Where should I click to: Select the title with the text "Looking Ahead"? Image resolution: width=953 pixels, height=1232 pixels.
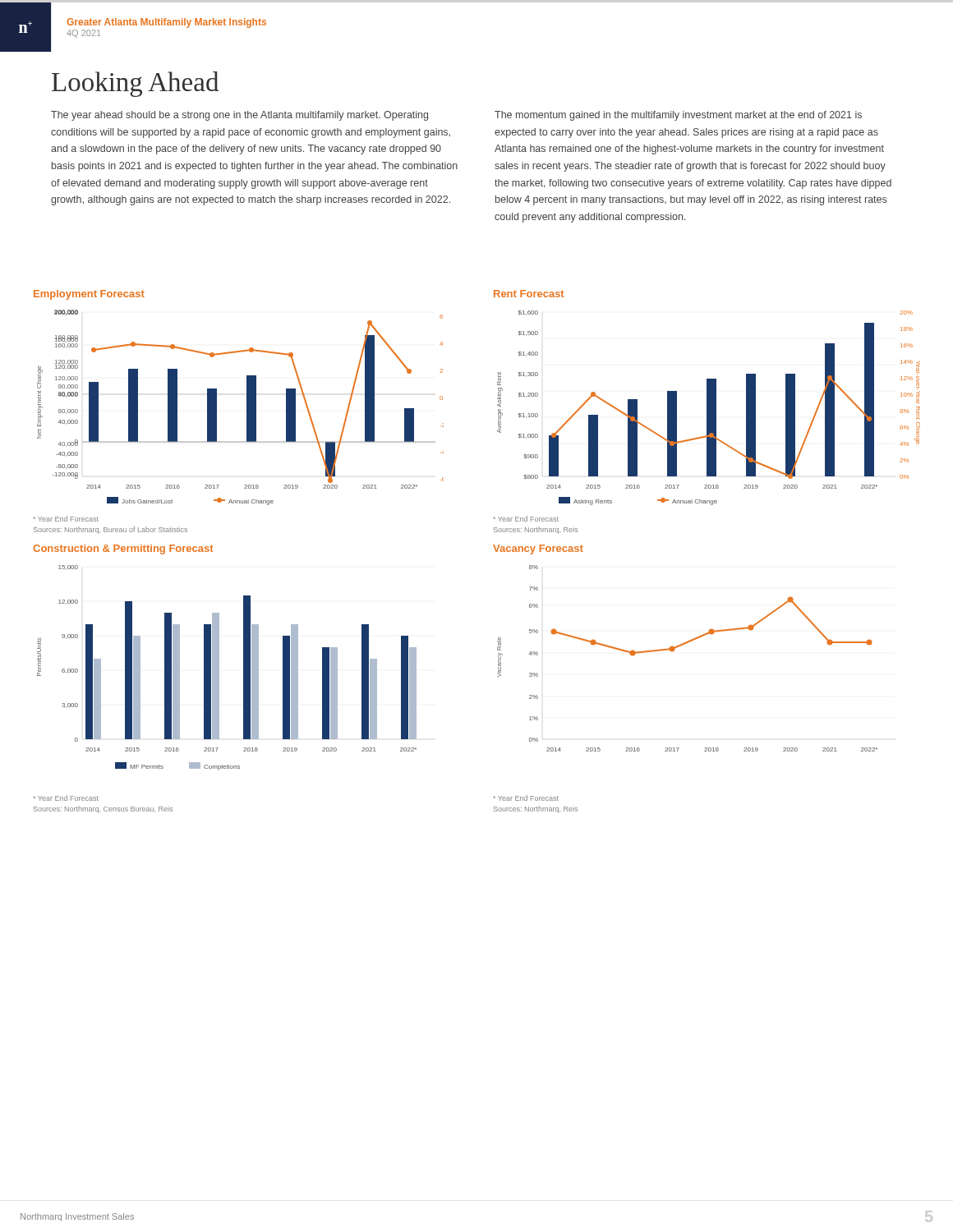[135, 83]
